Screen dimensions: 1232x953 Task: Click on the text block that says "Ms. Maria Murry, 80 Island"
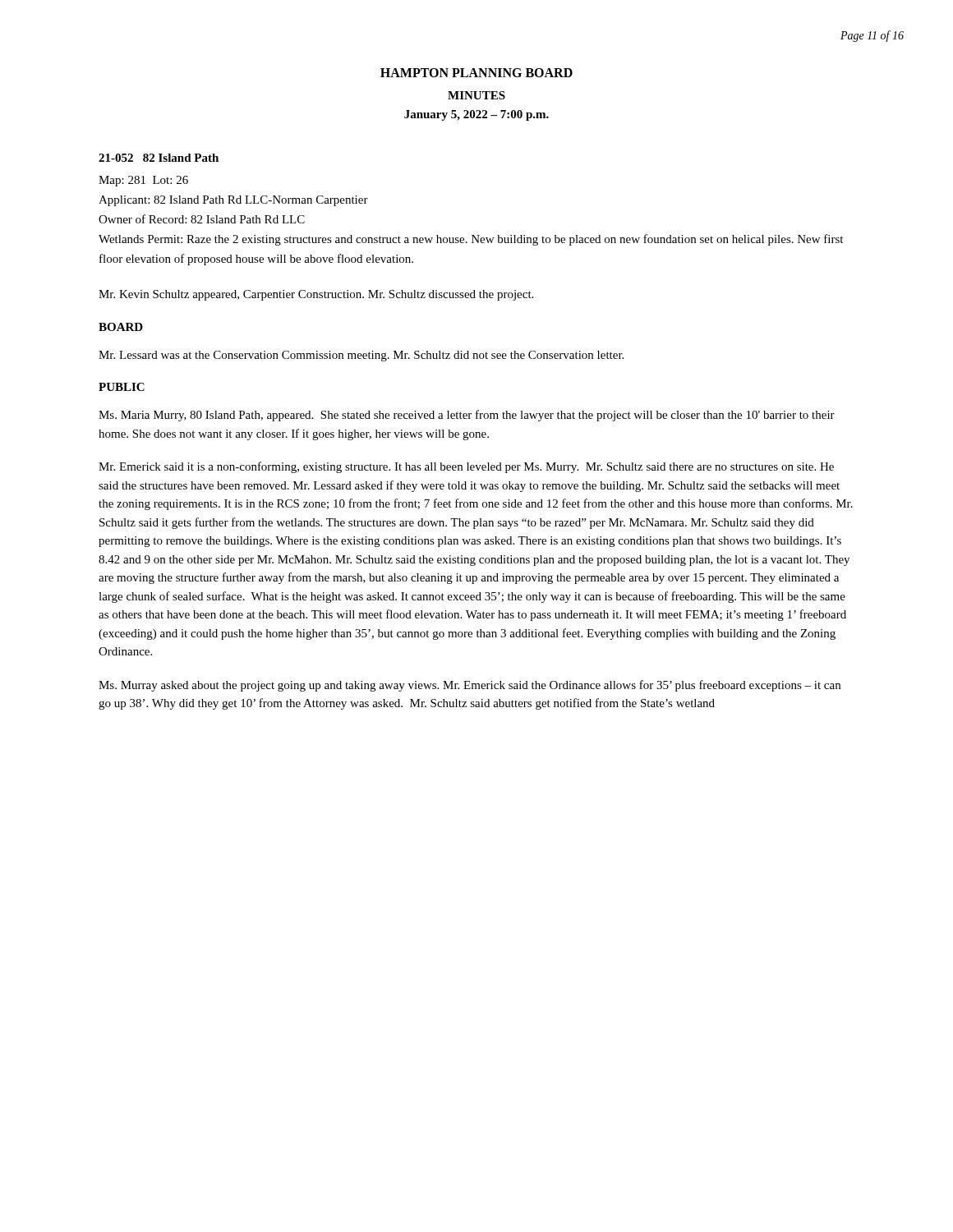pos(476,424)
